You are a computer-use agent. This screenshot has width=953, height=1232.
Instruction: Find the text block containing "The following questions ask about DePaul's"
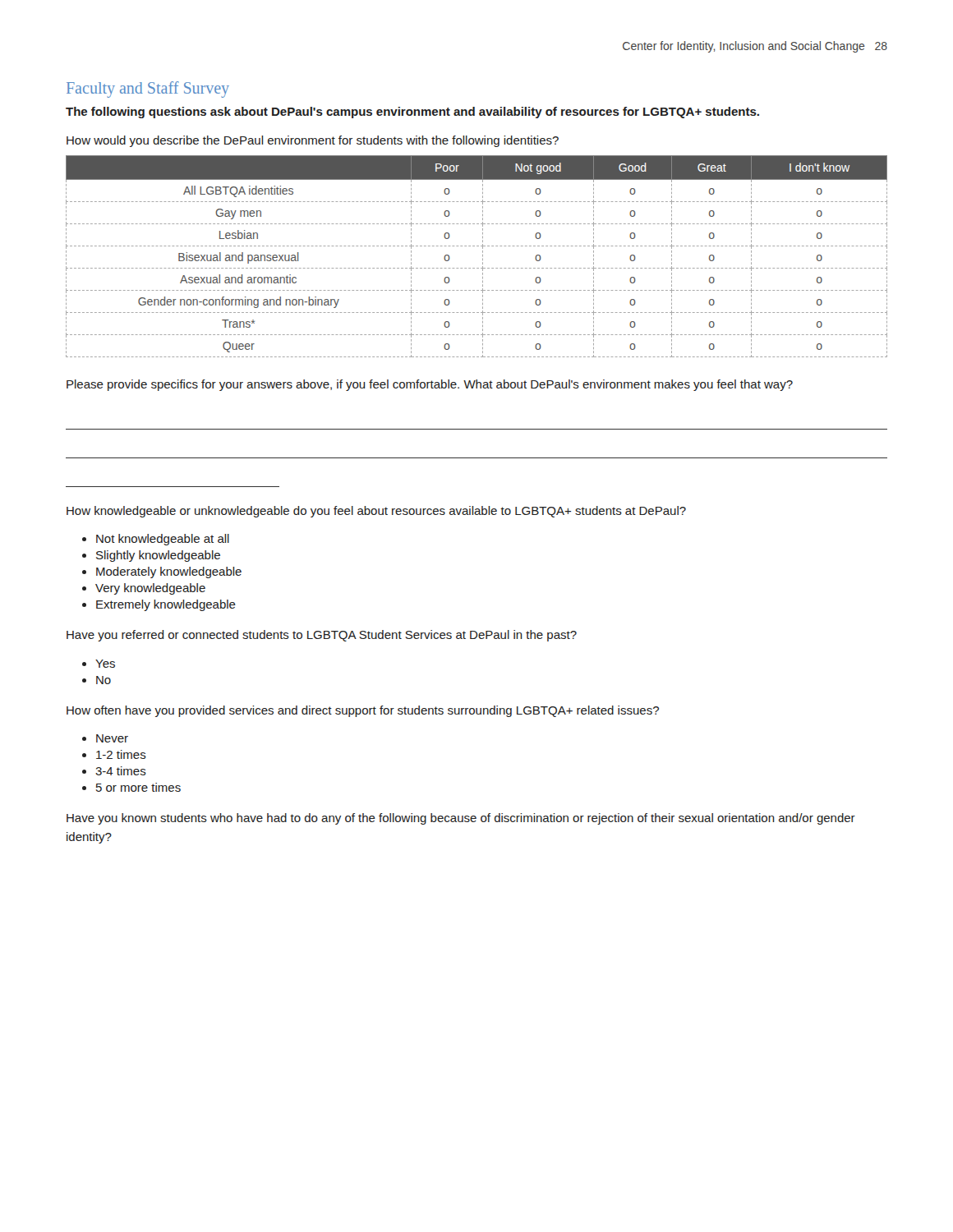[x=413, y=111]
